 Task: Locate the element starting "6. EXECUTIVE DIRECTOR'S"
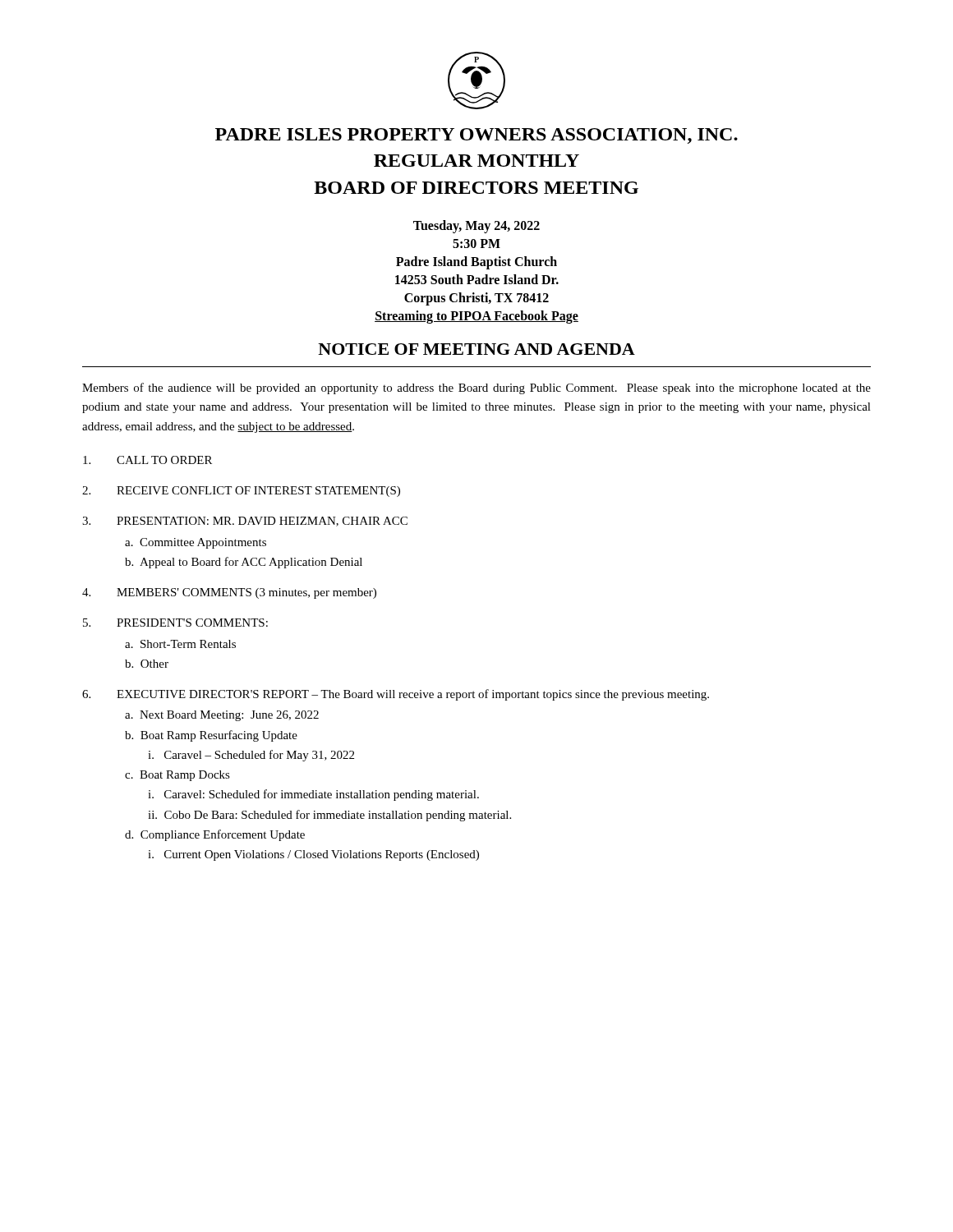click(x=396, y=695)
